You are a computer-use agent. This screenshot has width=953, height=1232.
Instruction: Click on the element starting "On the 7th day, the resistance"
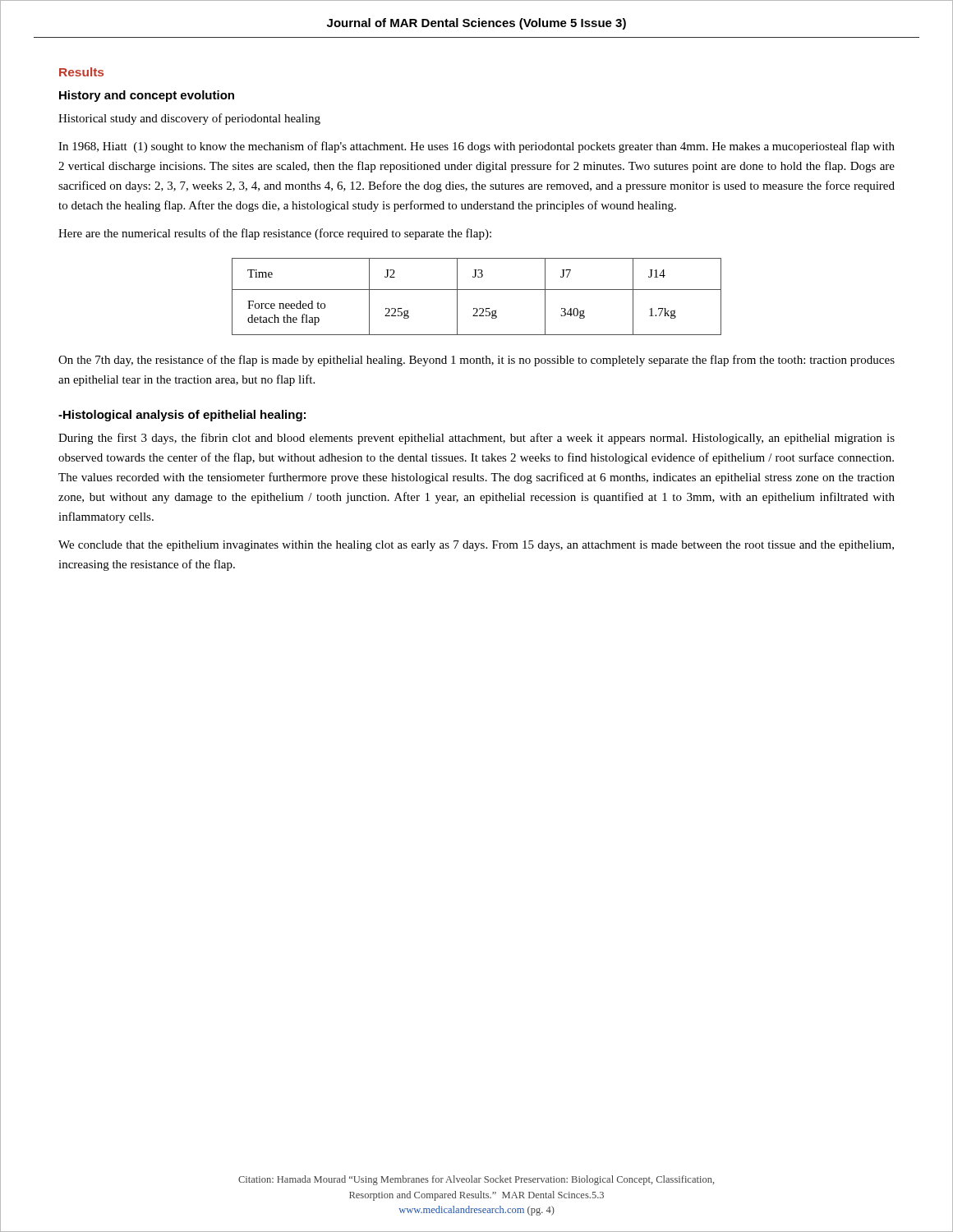pos(476,370)
